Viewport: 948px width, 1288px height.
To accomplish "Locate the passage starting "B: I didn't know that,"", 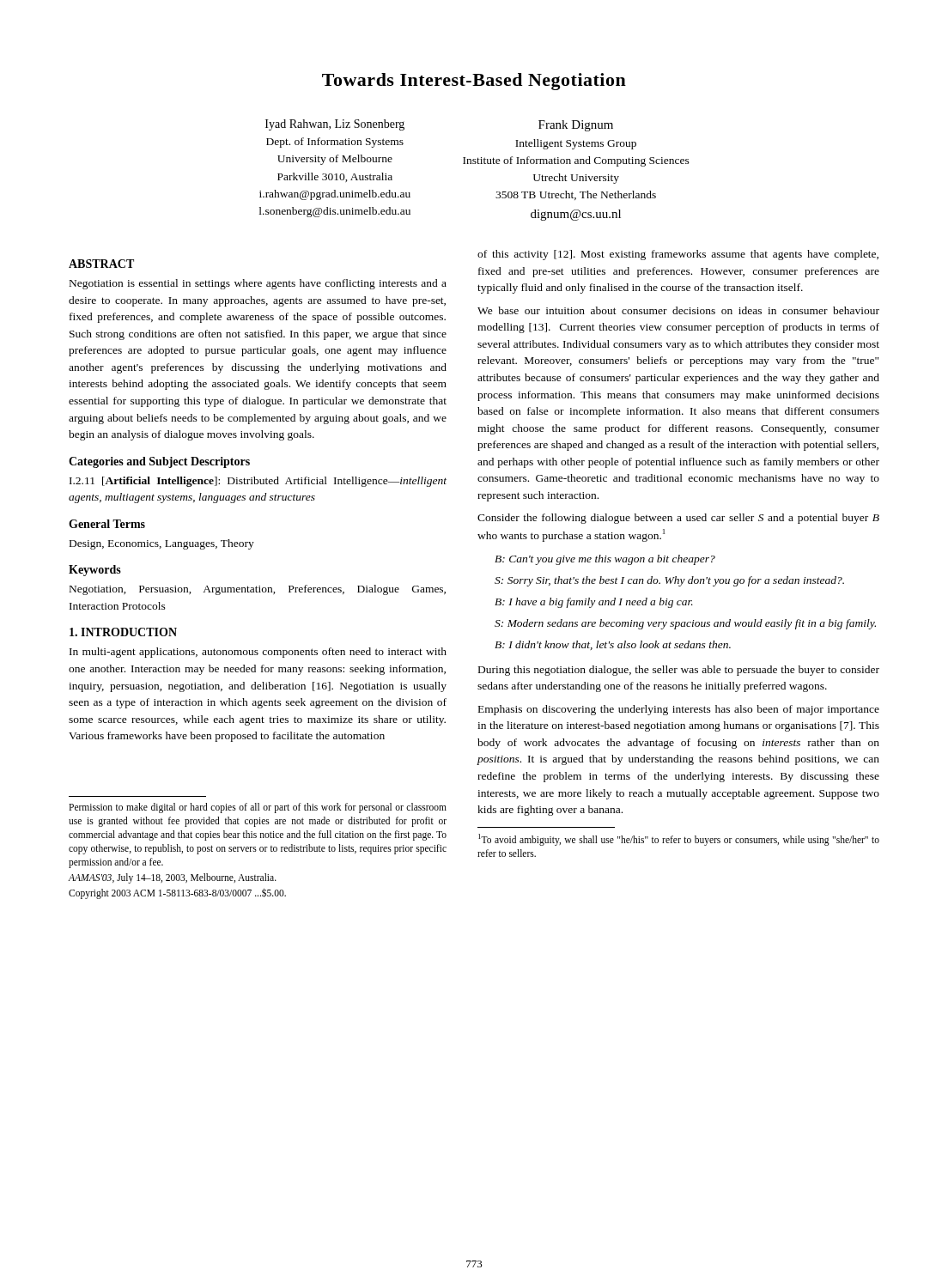I will coord(613,644).
